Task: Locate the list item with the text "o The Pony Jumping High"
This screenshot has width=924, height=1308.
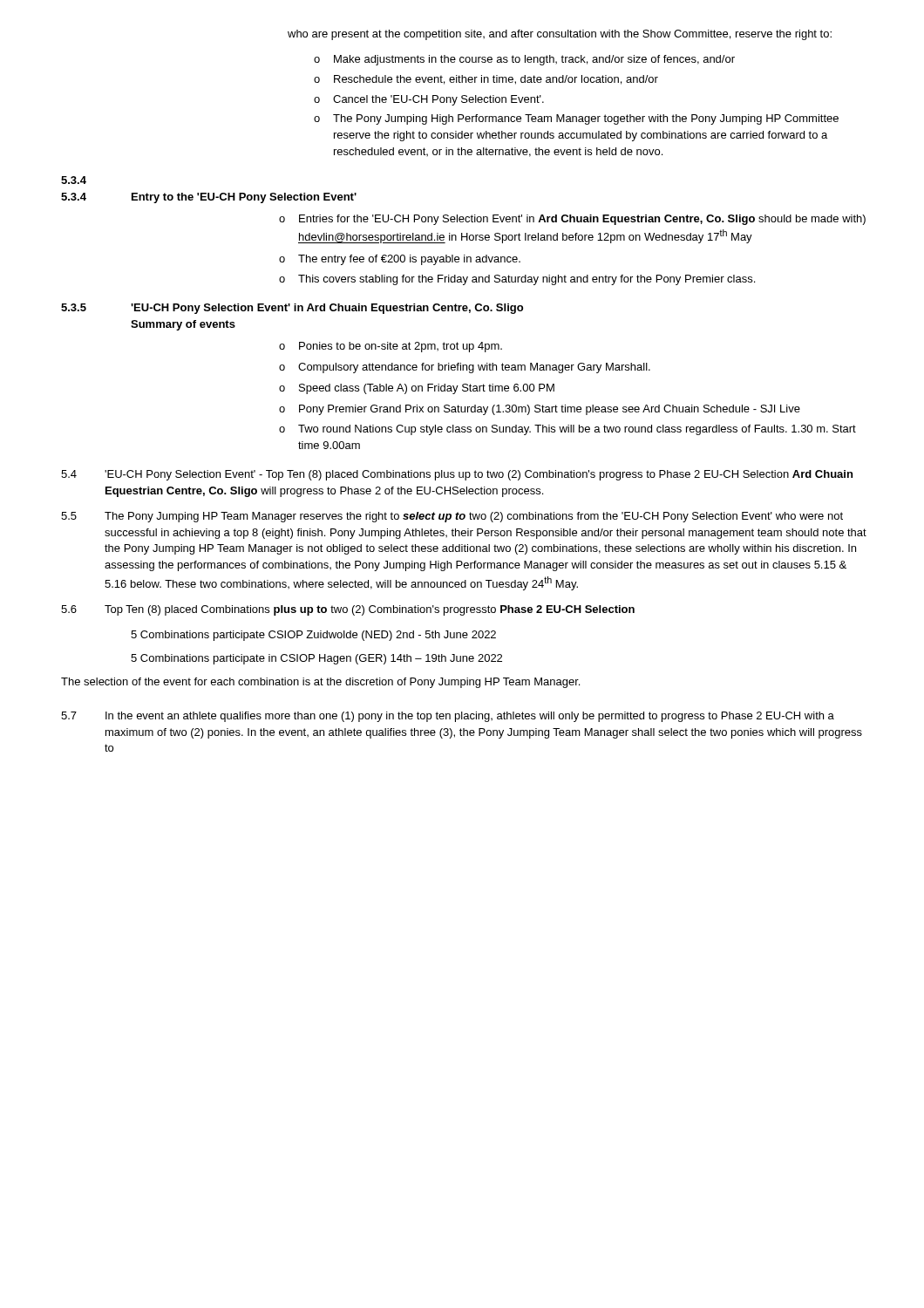Action: [593, 136]
